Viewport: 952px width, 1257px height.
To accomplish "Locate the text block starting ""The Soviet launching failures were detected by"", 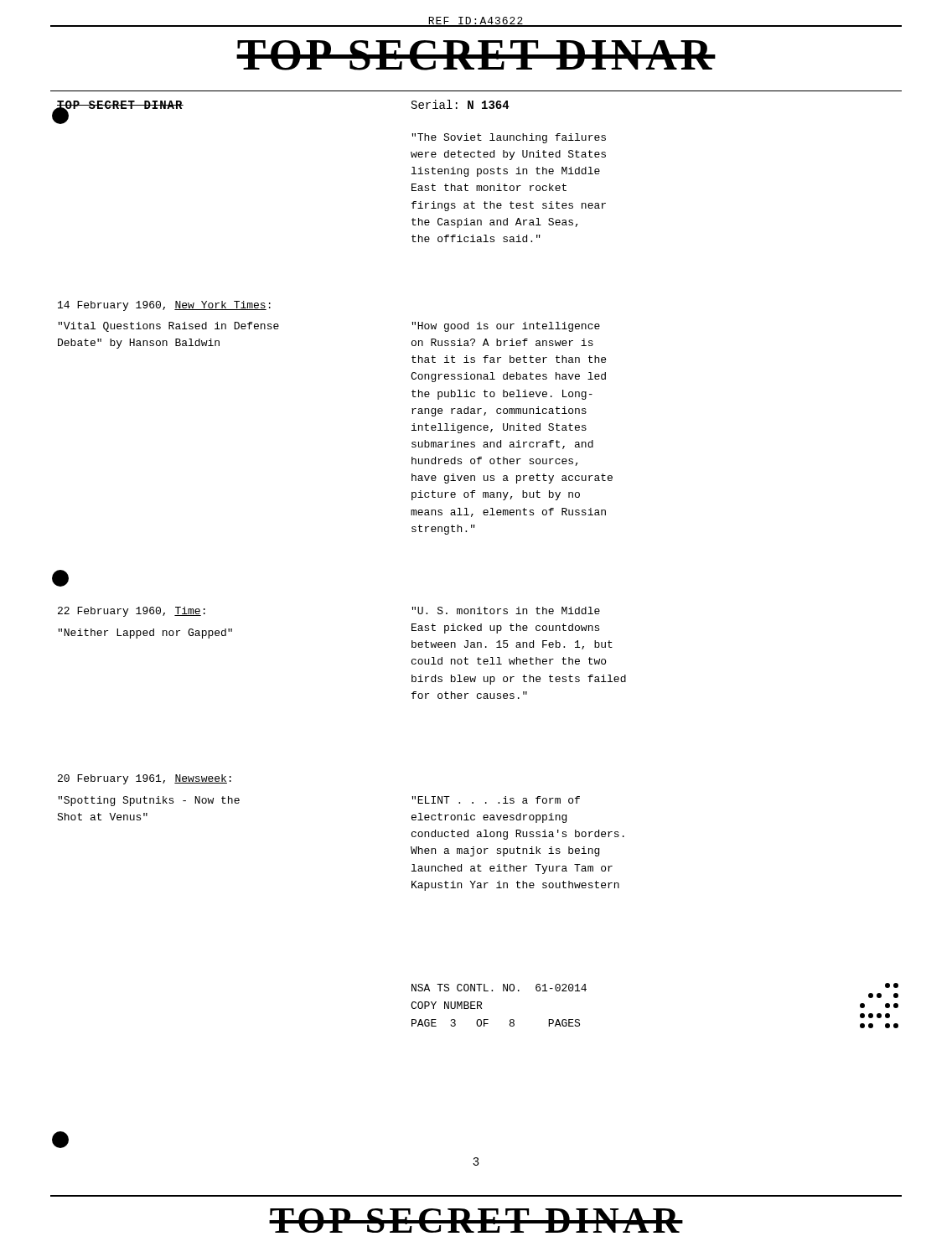I will point(509,188).
